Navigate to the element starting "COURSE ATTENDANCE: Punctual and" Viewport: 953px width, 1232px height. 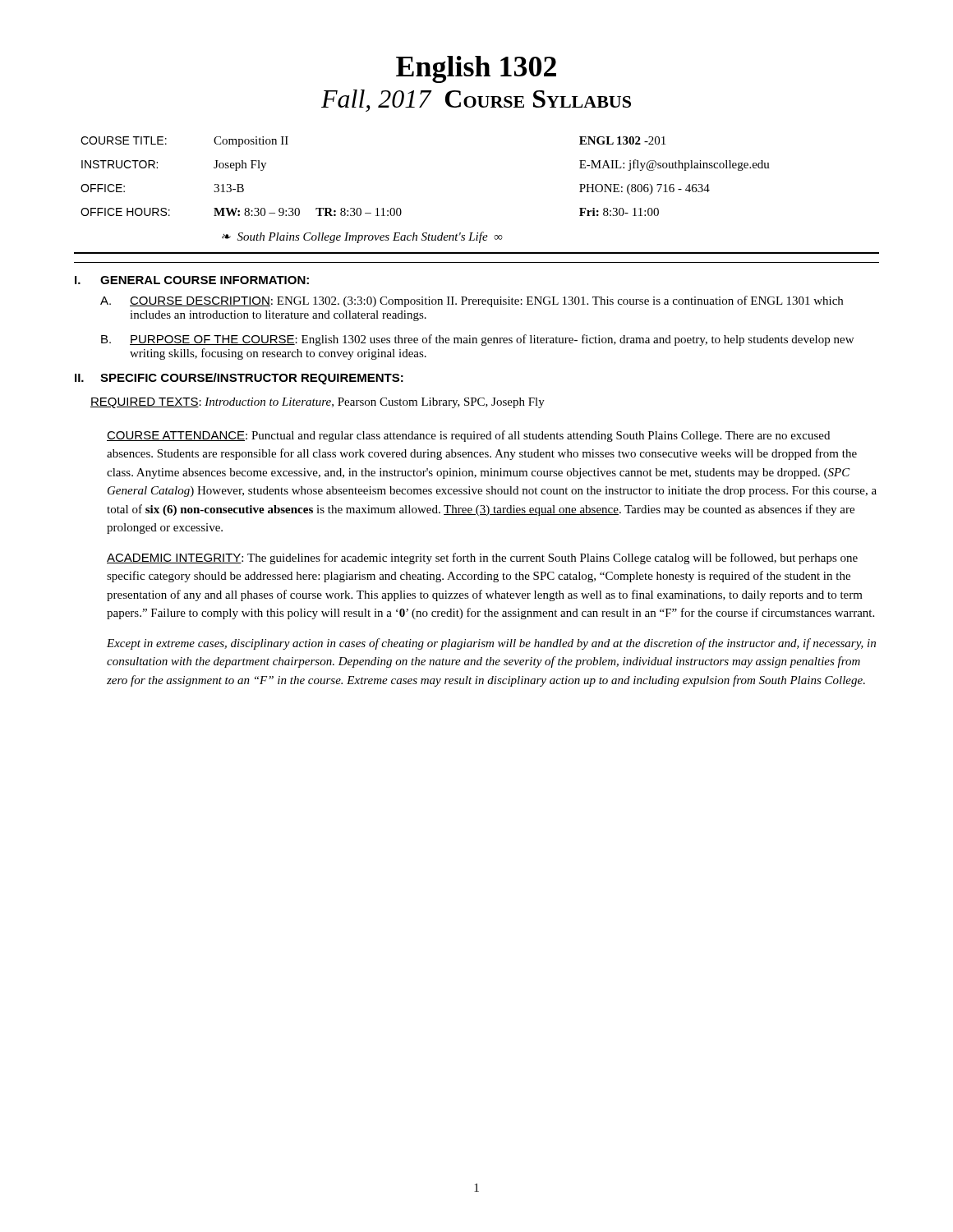(x=492, y=481)
